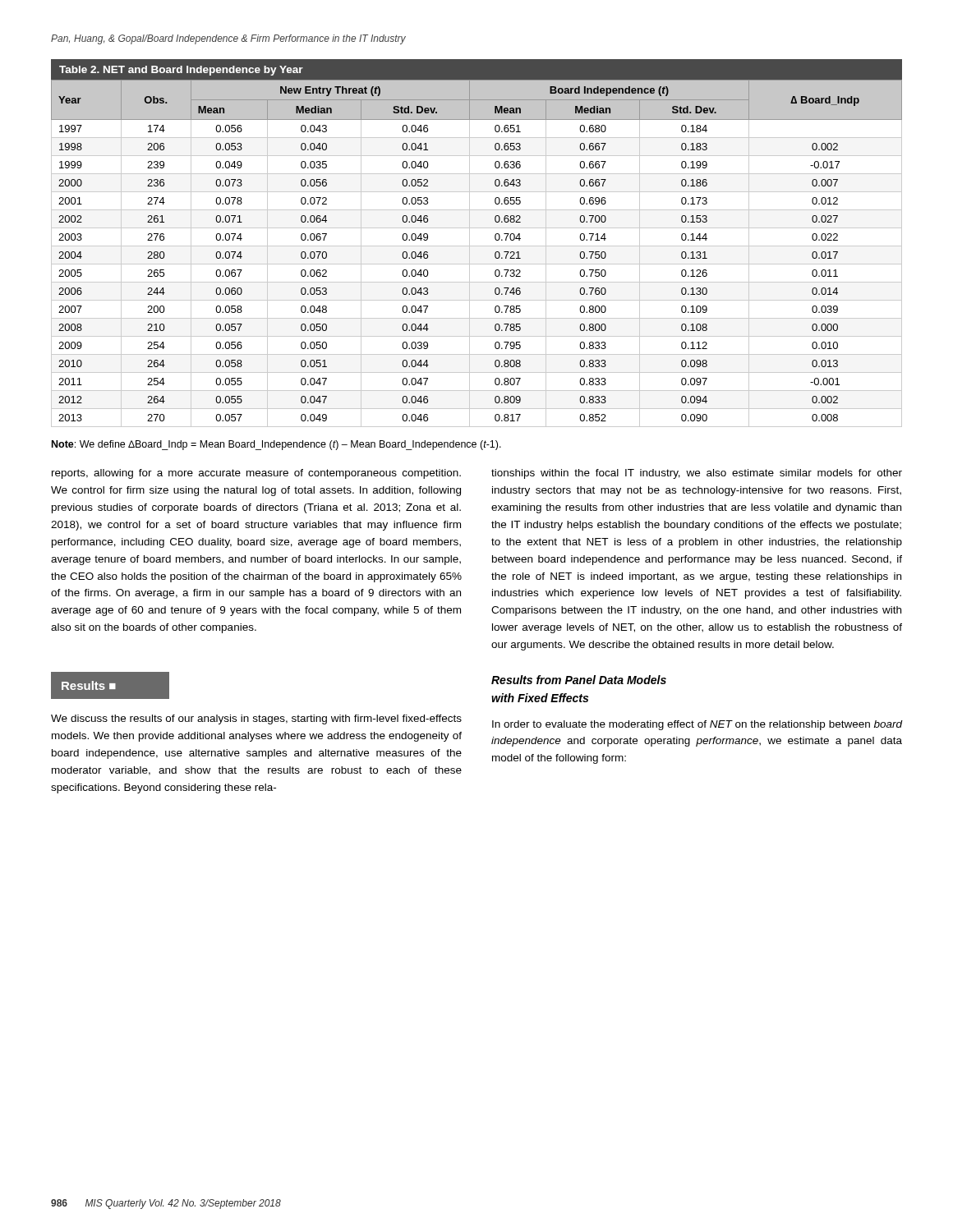Click on the passage starting "We discuss the results of our analysis in"
Viewport: 953px width, 1232px height.
[x=256, y=753]
